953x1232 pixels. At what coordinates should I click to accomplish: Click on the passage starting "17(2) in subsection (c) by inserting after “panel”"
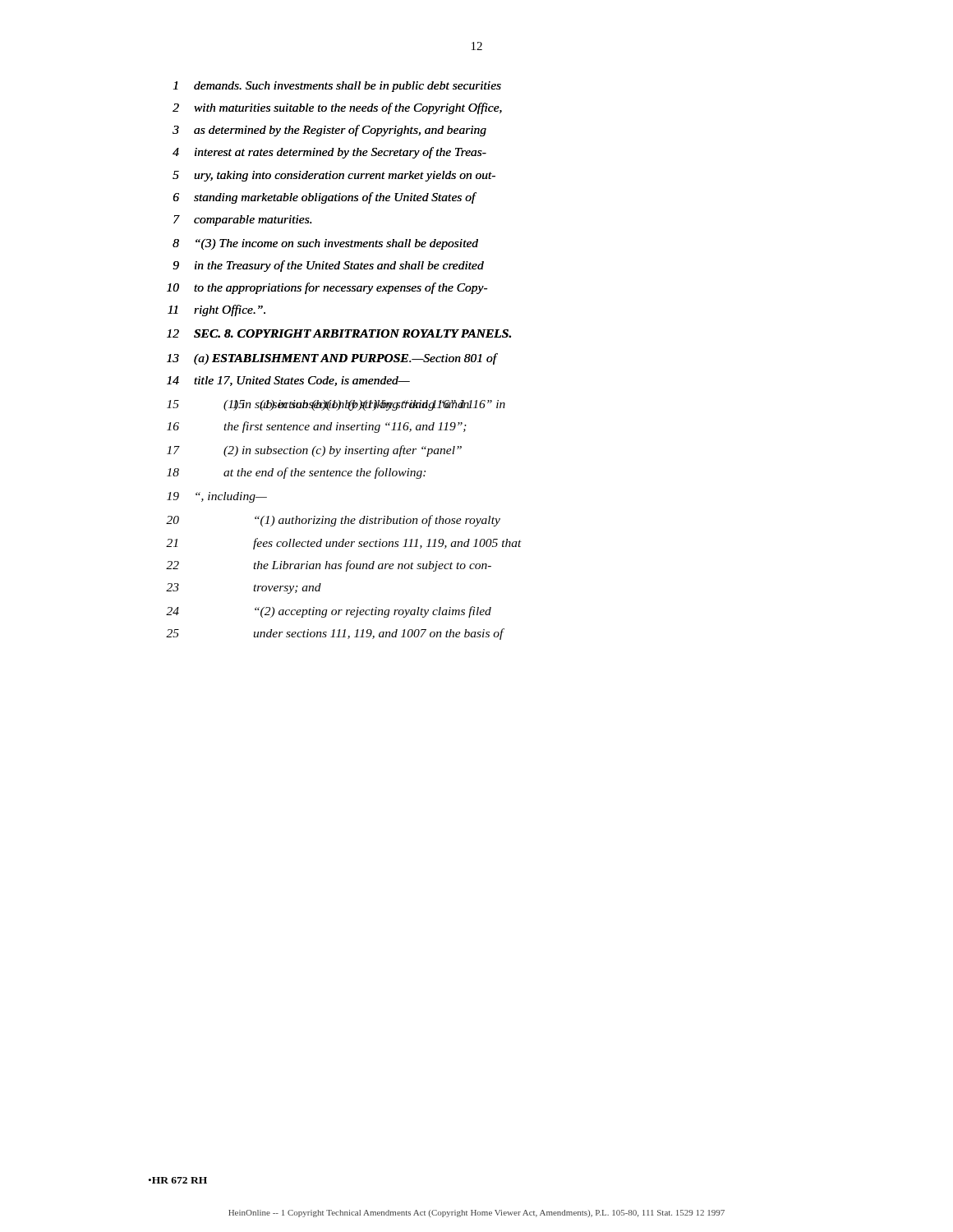click(314, 451)
